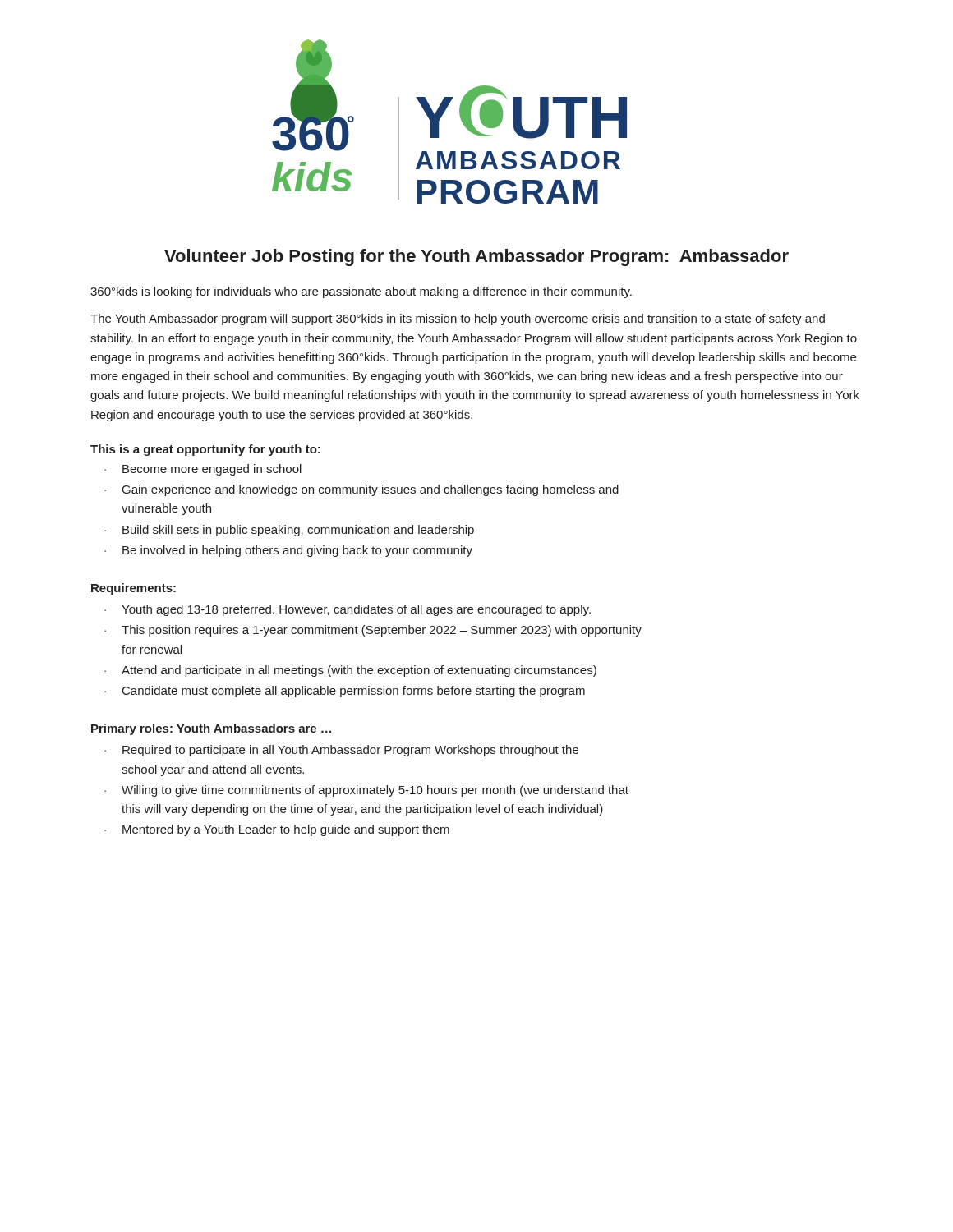Image resolution: width=953 pixels, height=1232 pixels.
Task: Select the text block with the text "The Youth Ambassador program"
Action: [x=475, y=366]
